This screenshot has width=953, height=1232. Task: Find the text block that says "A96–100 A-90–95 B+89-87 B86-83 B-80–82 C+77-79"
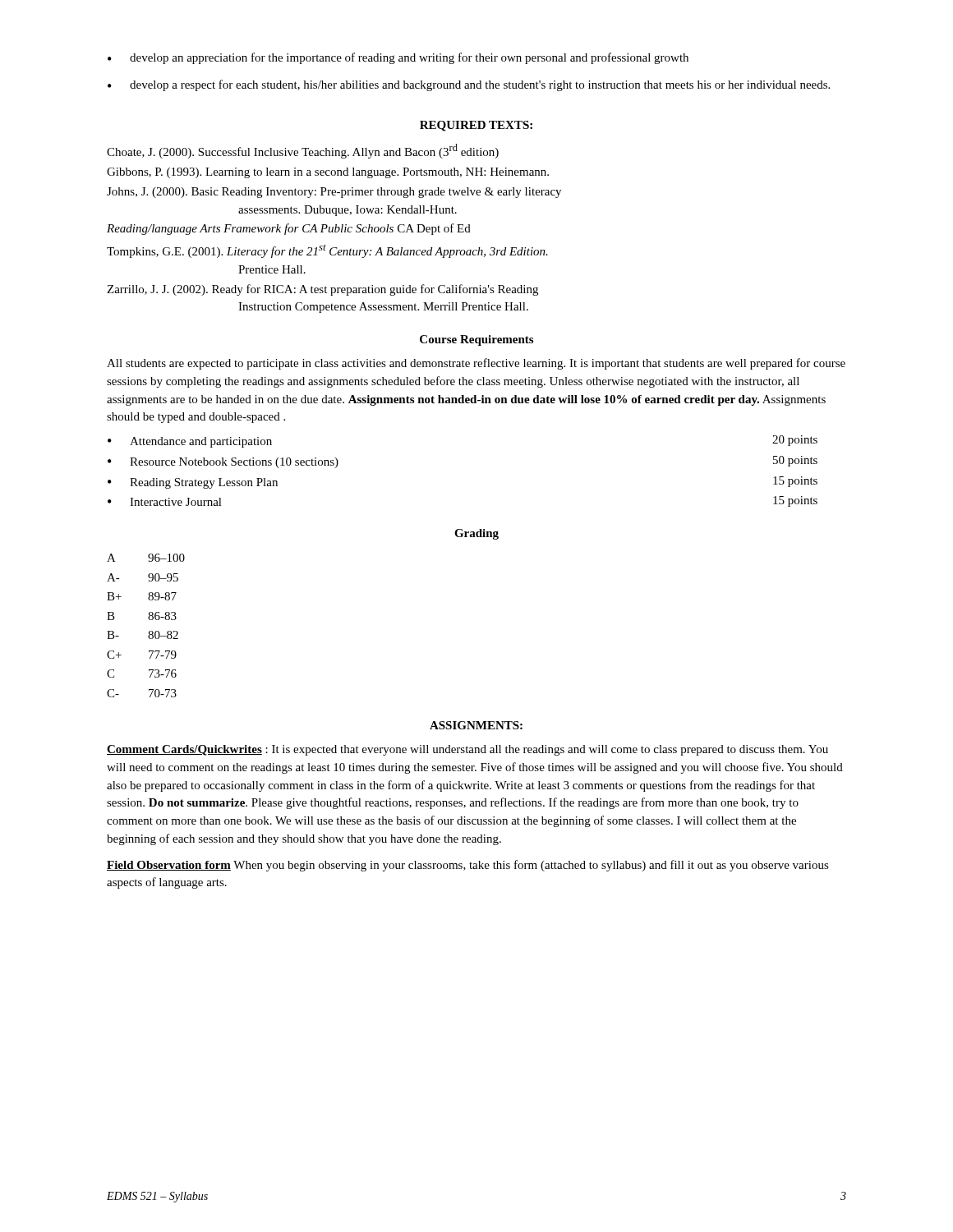point(146,558)
